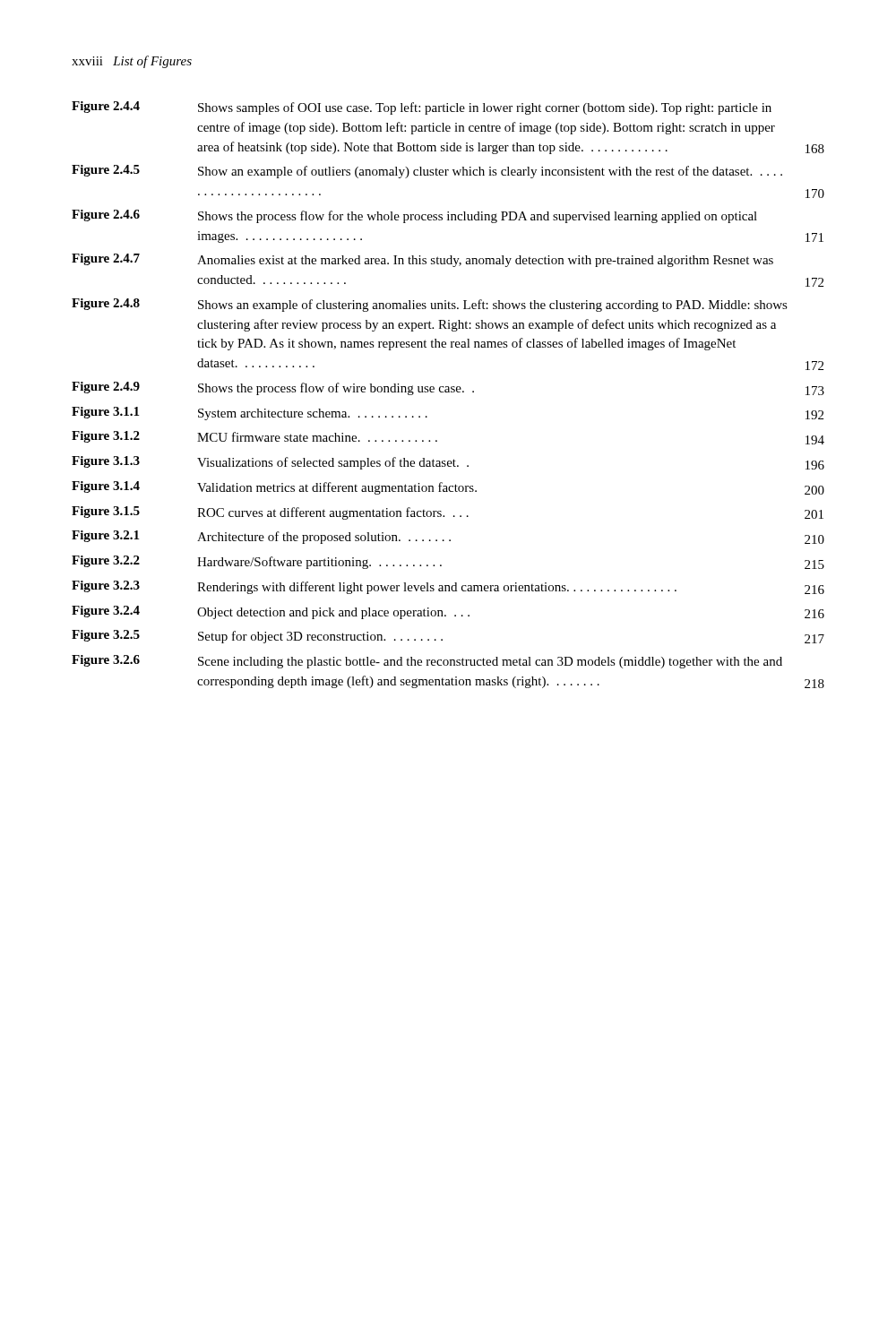Click on the list item that says "Figure 3.1.3 Visualizations of"
Image resolution: width=896 pixels, height=1344 pixels.
448,463
